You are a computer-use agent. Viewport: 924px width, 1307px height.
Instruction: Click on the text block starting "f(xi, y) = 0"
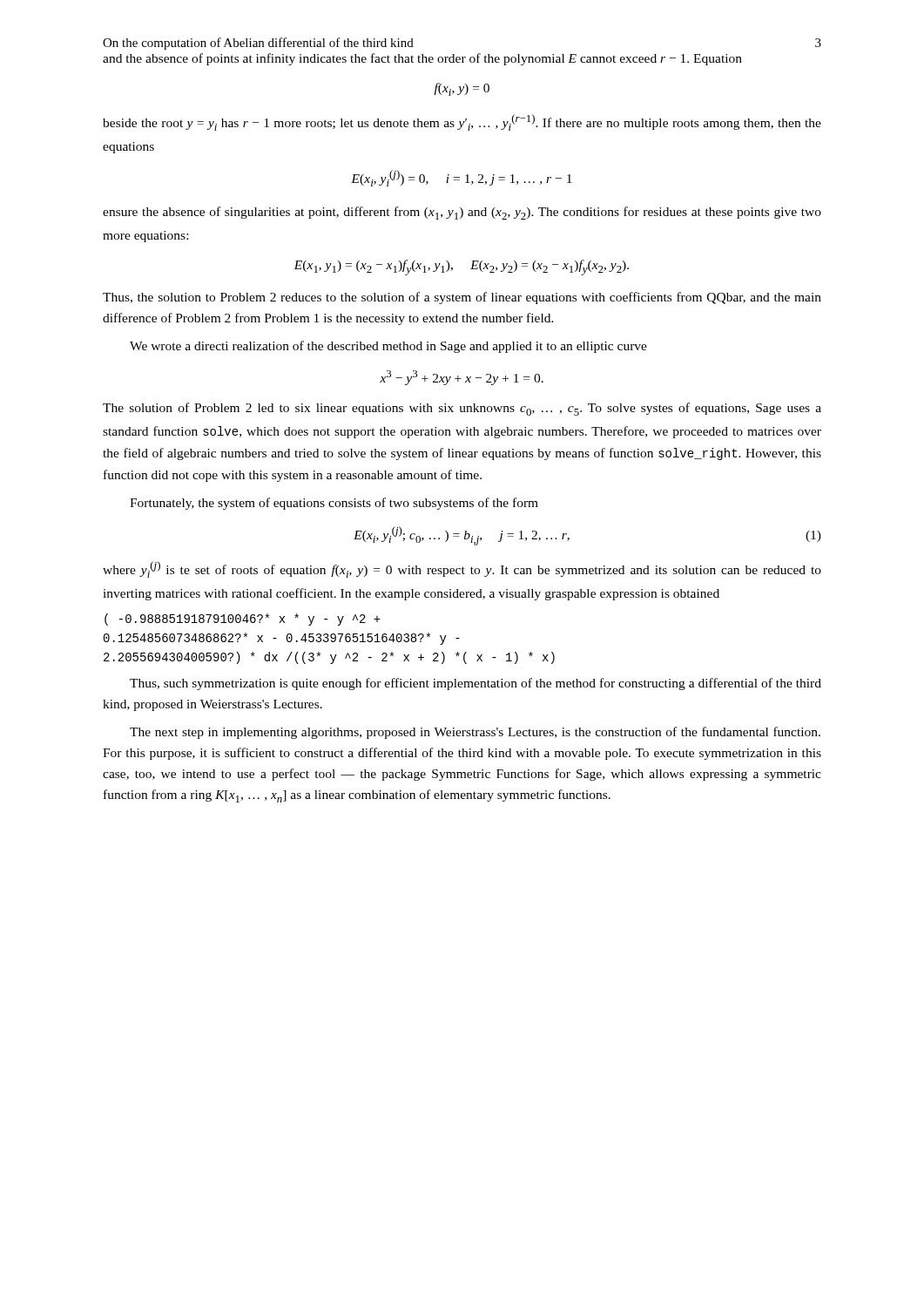tap(462, 89)
